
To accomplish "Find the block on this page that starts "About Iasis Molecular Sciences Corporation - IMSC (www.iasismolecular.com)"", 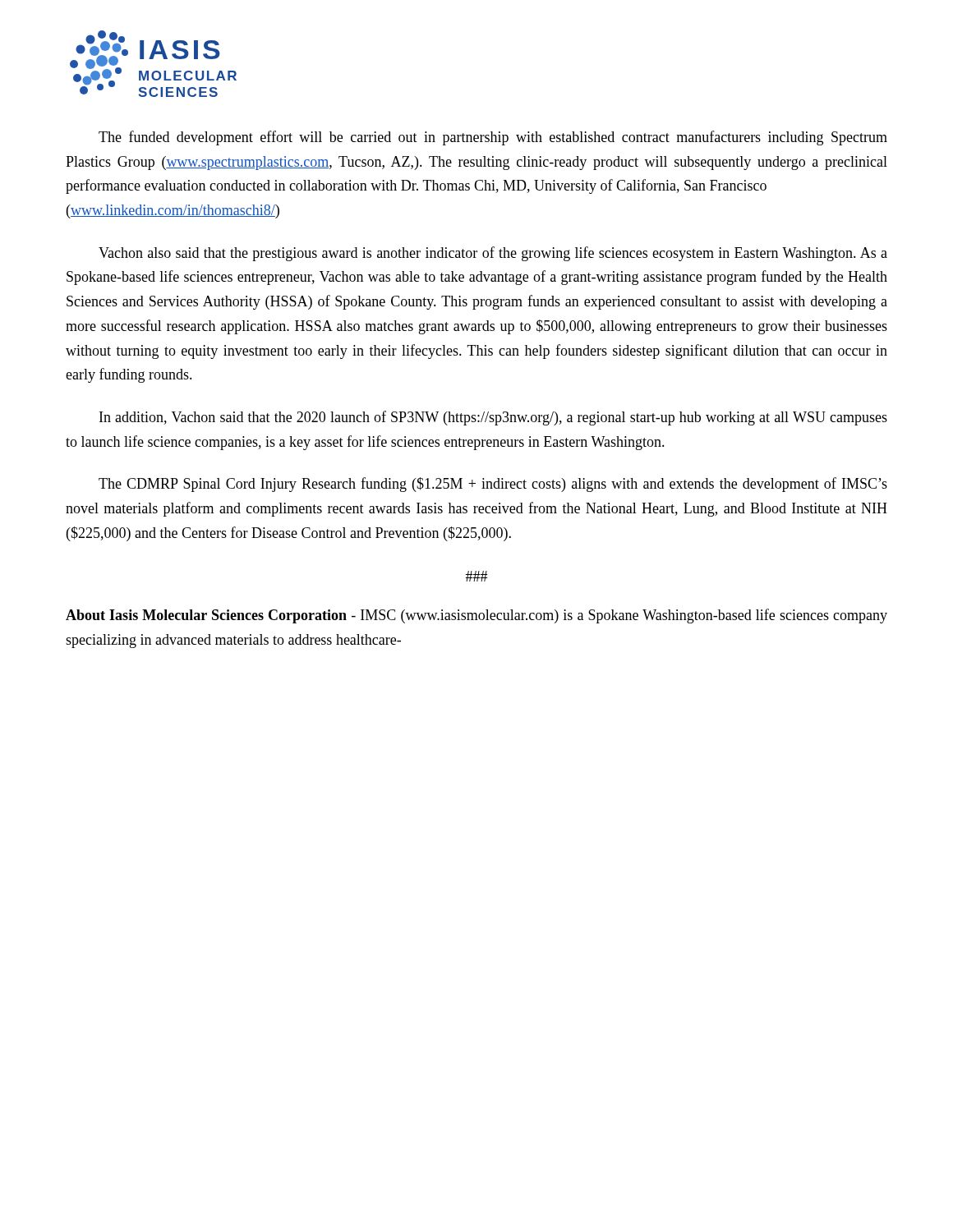I will coord(476,628).
